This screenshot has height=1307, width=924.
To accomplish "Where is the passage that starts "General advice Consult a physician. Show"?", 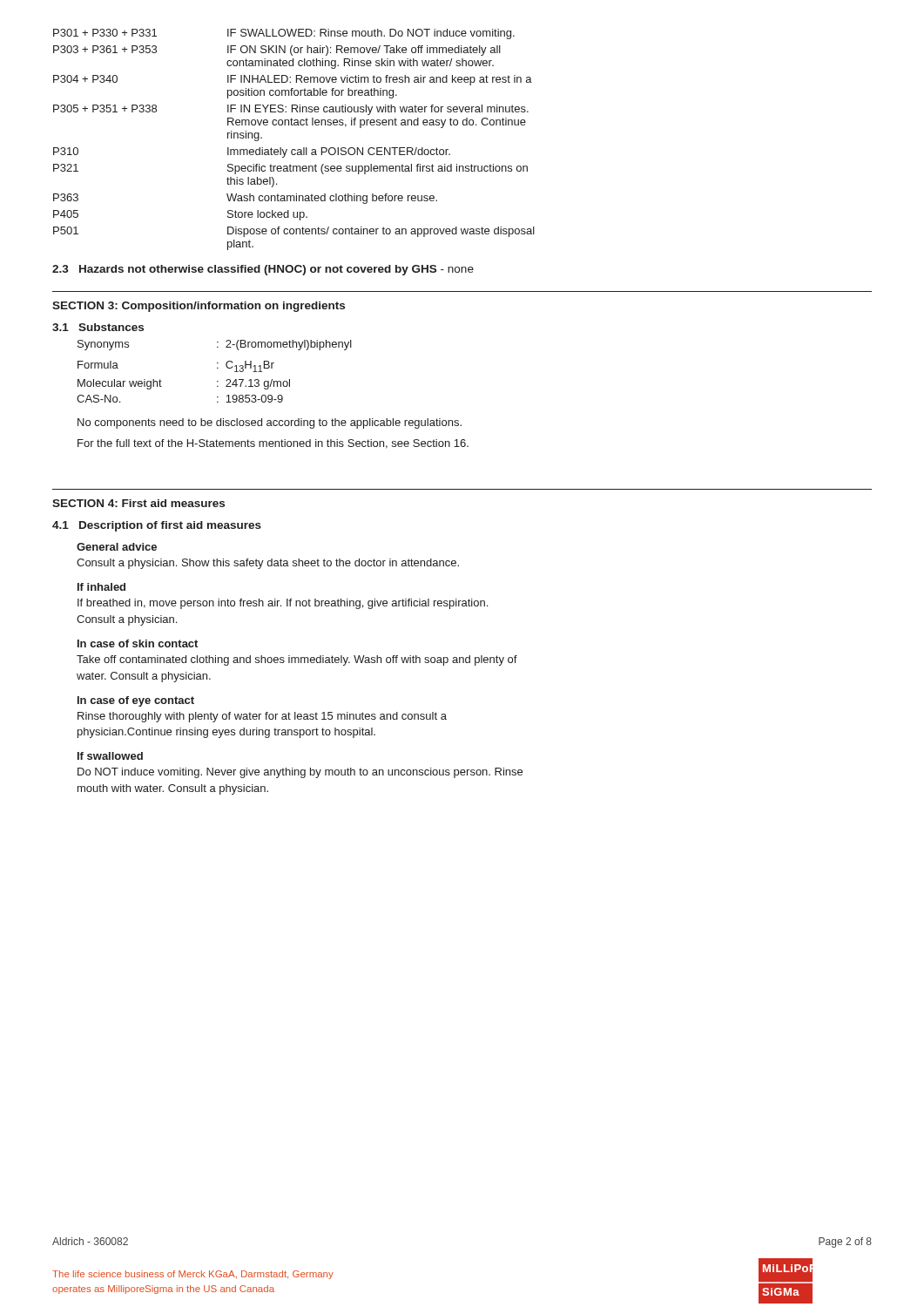I will [x=117, y=547].
